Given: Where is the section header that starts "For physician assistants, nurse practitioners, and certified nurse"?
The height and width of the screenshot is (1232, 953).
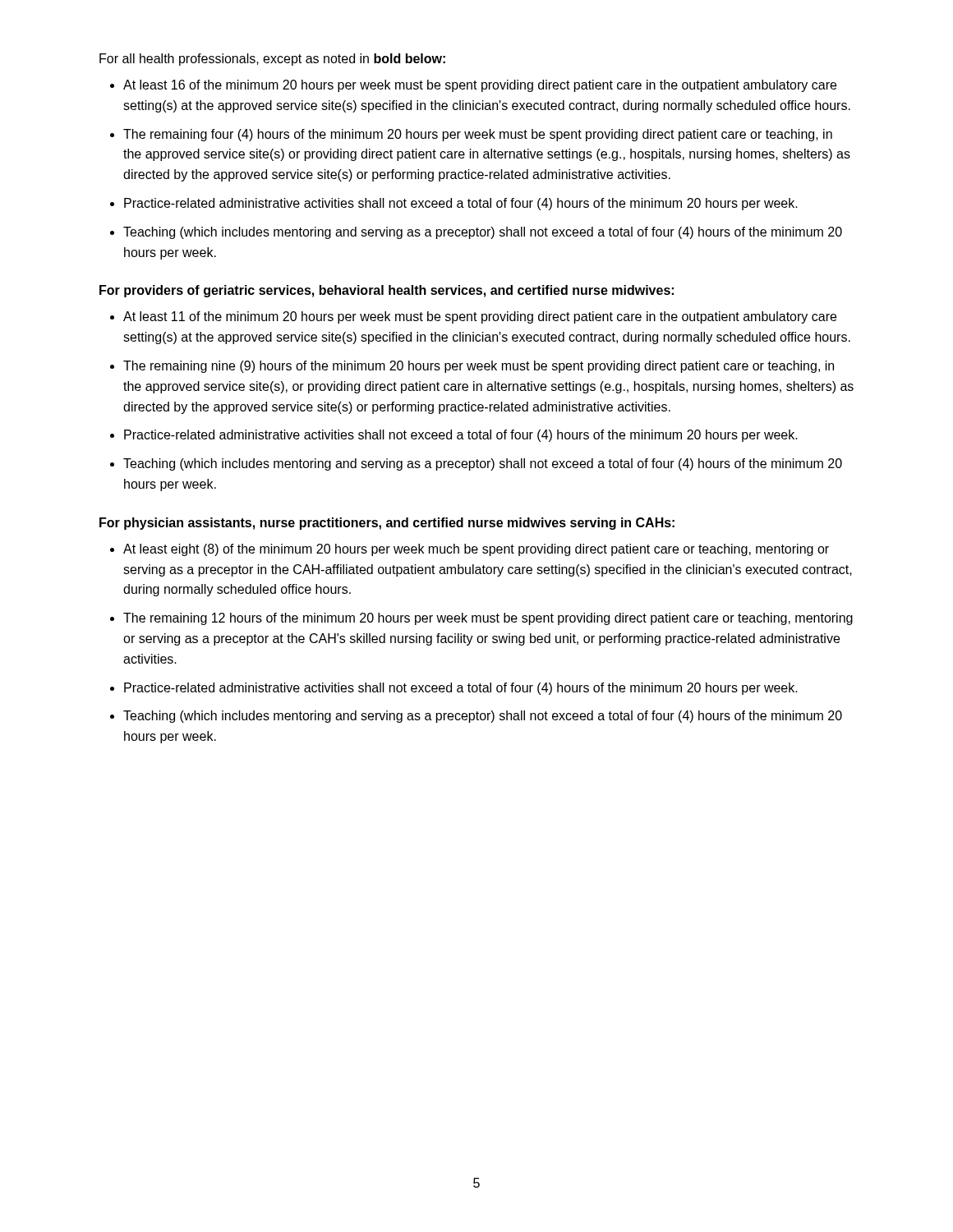Looking at the screenshot, I should tap(387, 523).
